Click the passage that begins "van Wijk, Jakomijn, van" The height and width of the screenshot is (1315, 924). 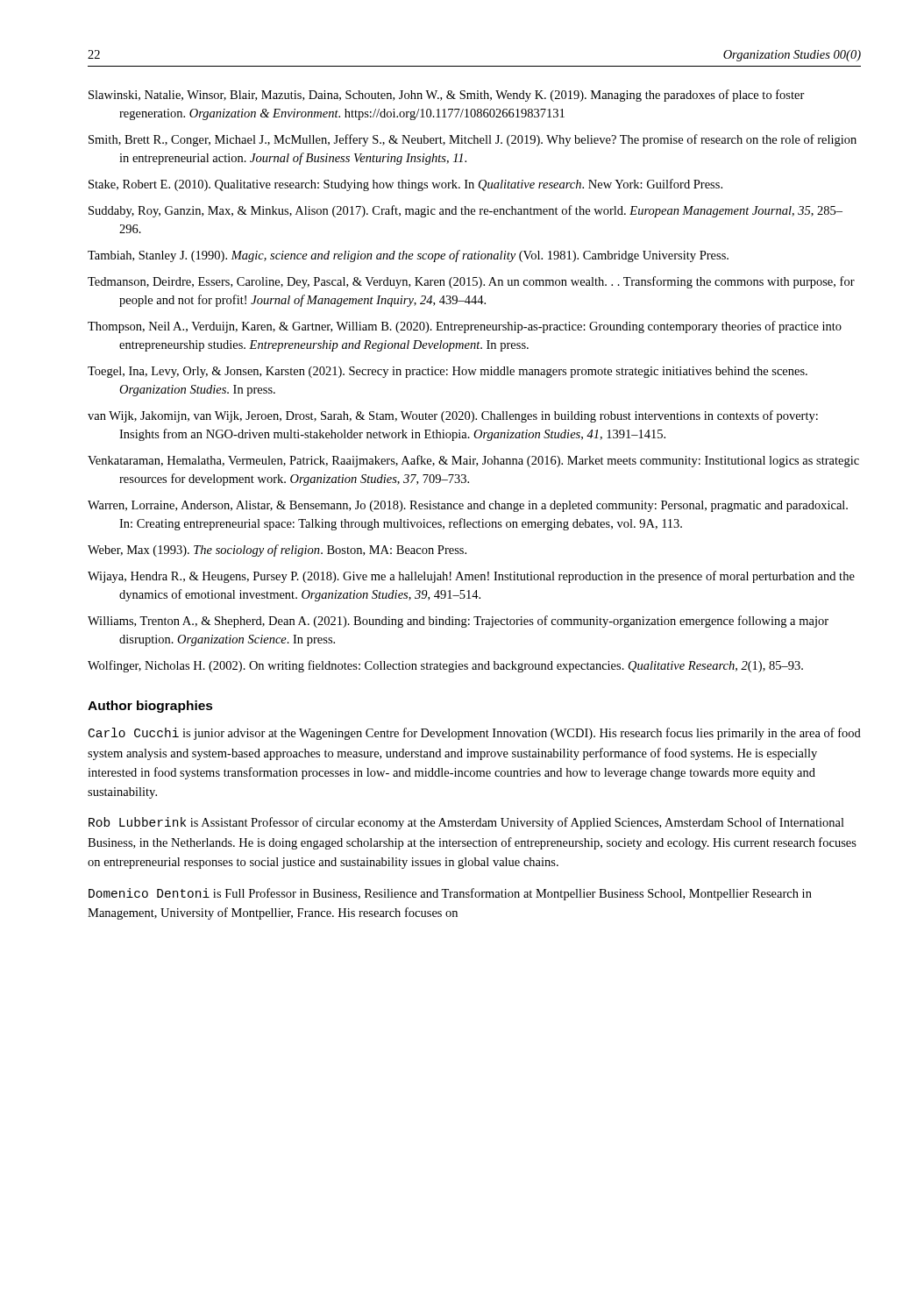pyautogui.click(x=453, y=425)
